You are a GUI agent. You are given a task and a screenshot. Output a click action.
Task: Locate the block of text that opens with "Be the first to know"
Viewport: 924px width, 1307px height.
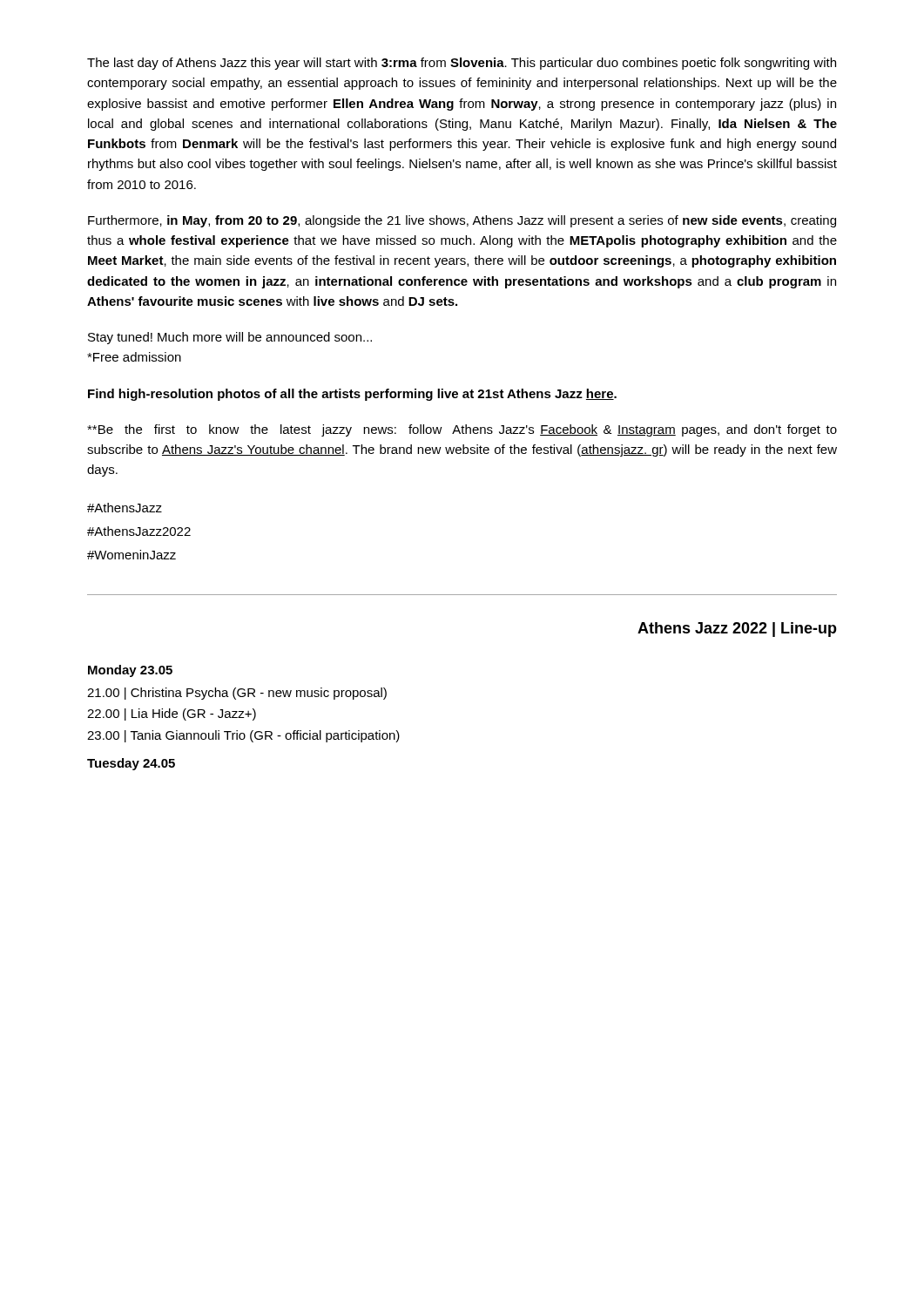(x=462, y=449)
